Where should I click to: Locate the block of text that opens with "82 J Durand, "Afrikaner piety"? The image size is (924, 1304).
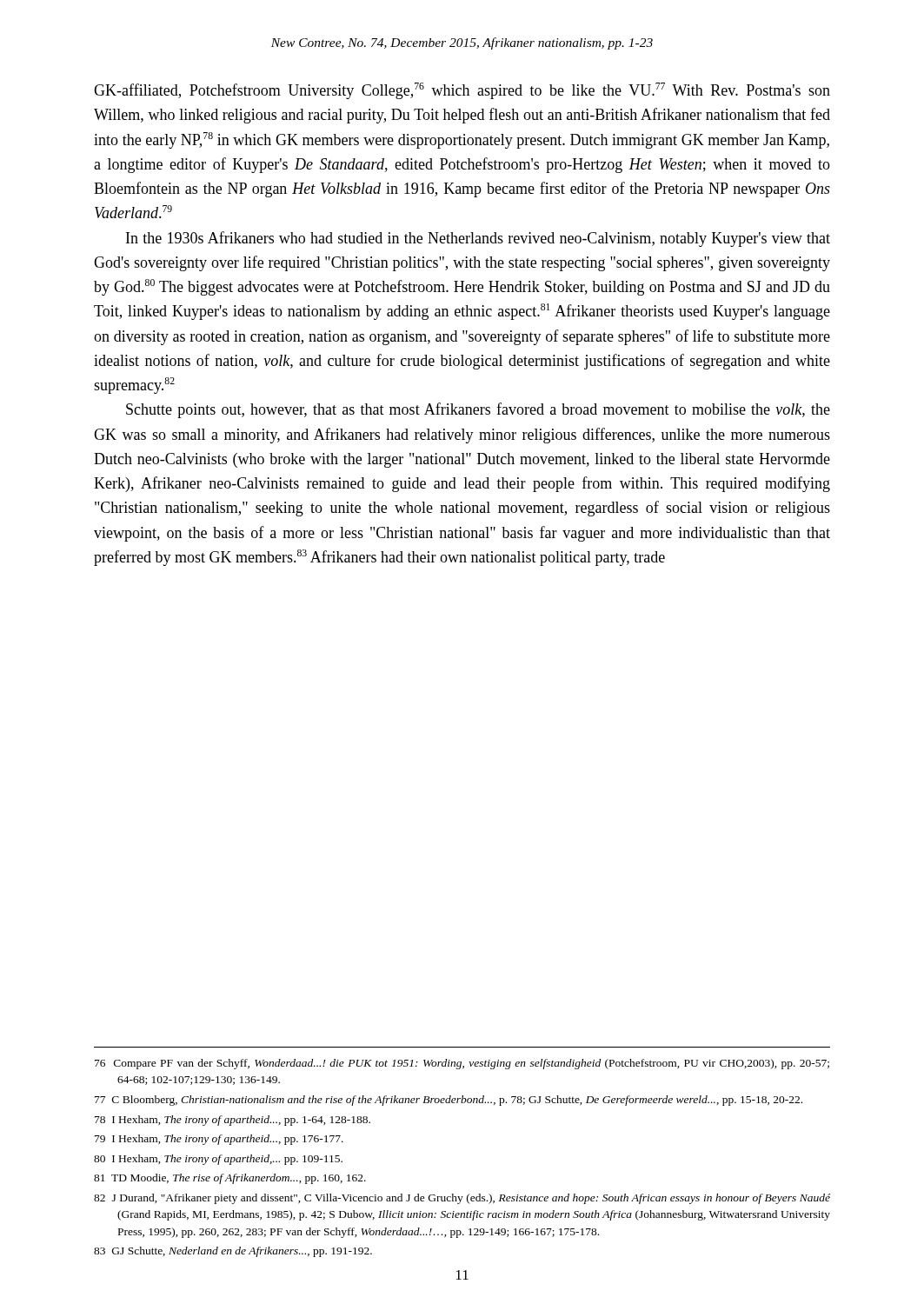(462, 1214)
